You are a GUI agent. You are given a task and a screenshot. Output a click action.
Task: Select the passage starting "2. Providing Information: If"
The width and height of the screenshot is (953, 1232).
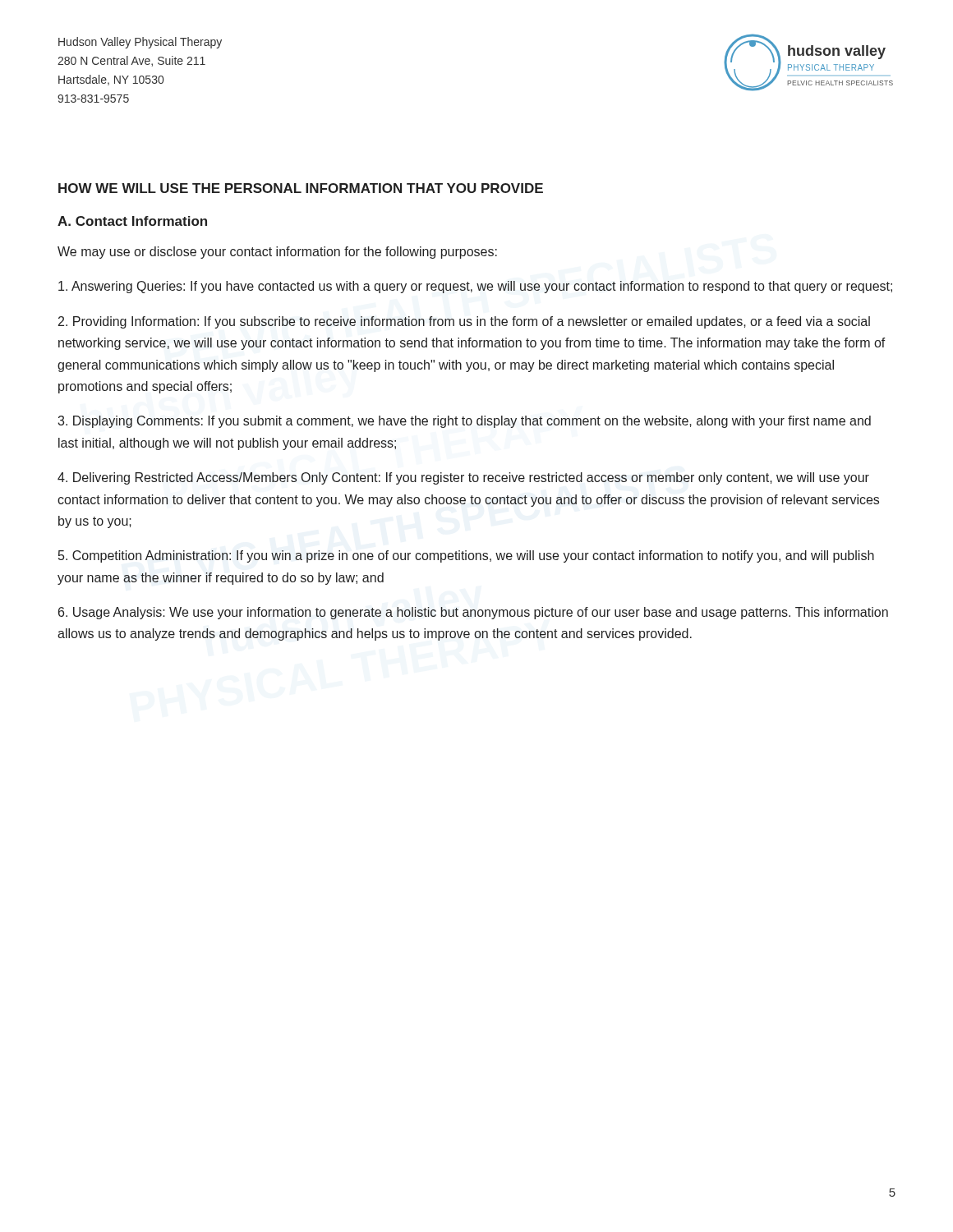coord(471,354)
